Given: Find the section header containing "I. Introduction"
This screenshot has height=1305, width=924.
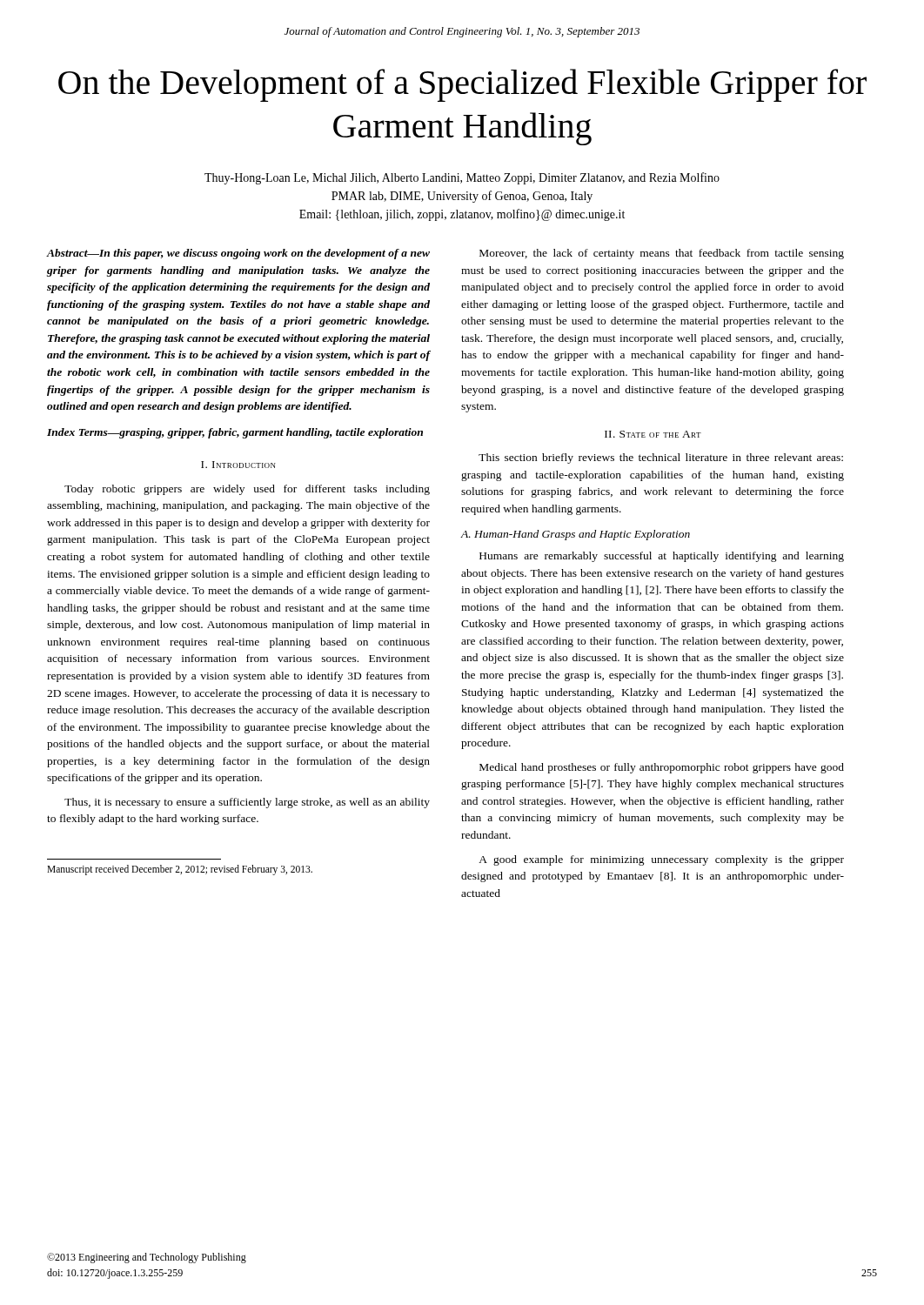Looking at the screenshot, I should (x=238, y=464).
